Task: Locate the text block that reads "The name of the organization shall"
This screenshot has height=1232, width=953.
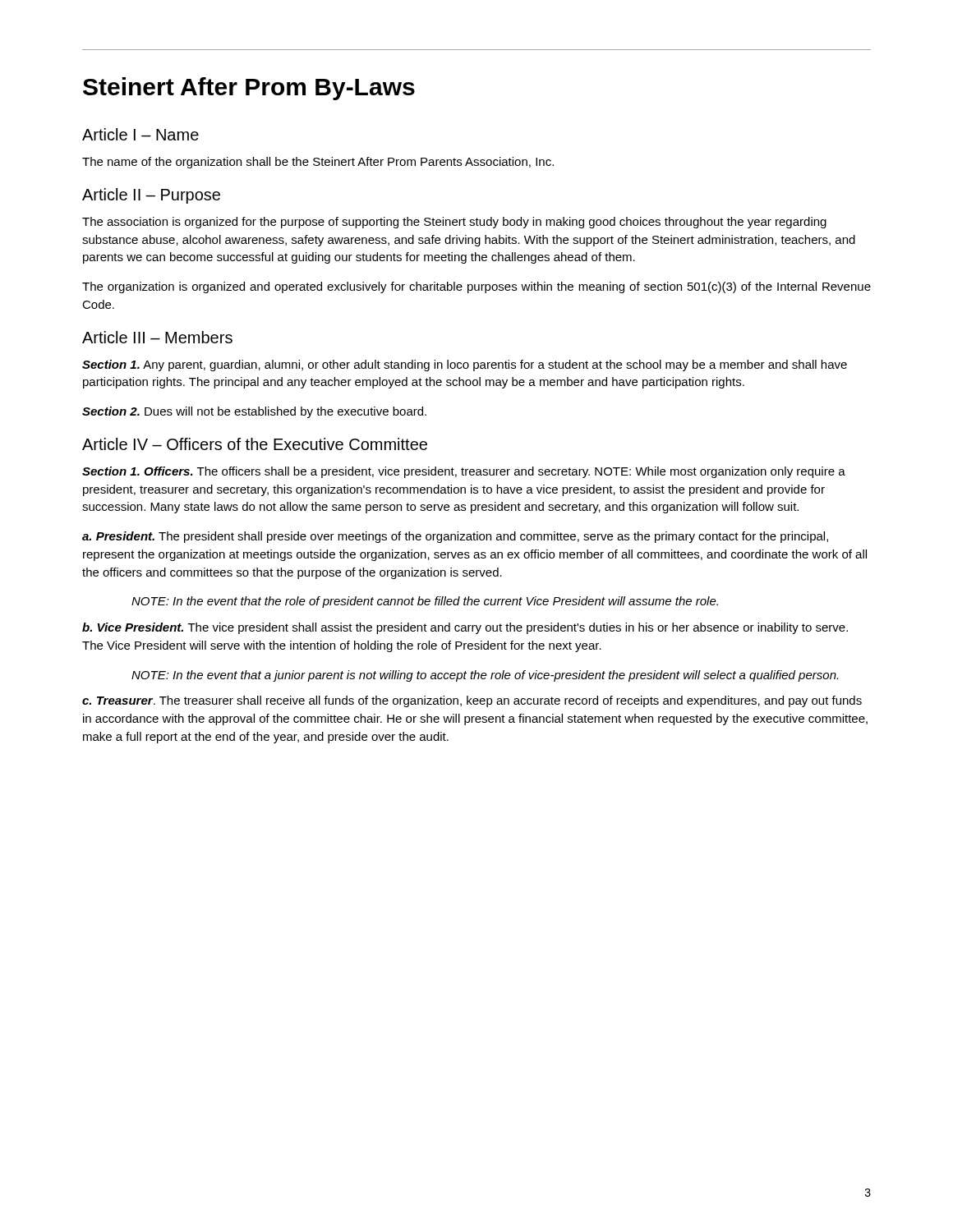Action: coord(318,161)
